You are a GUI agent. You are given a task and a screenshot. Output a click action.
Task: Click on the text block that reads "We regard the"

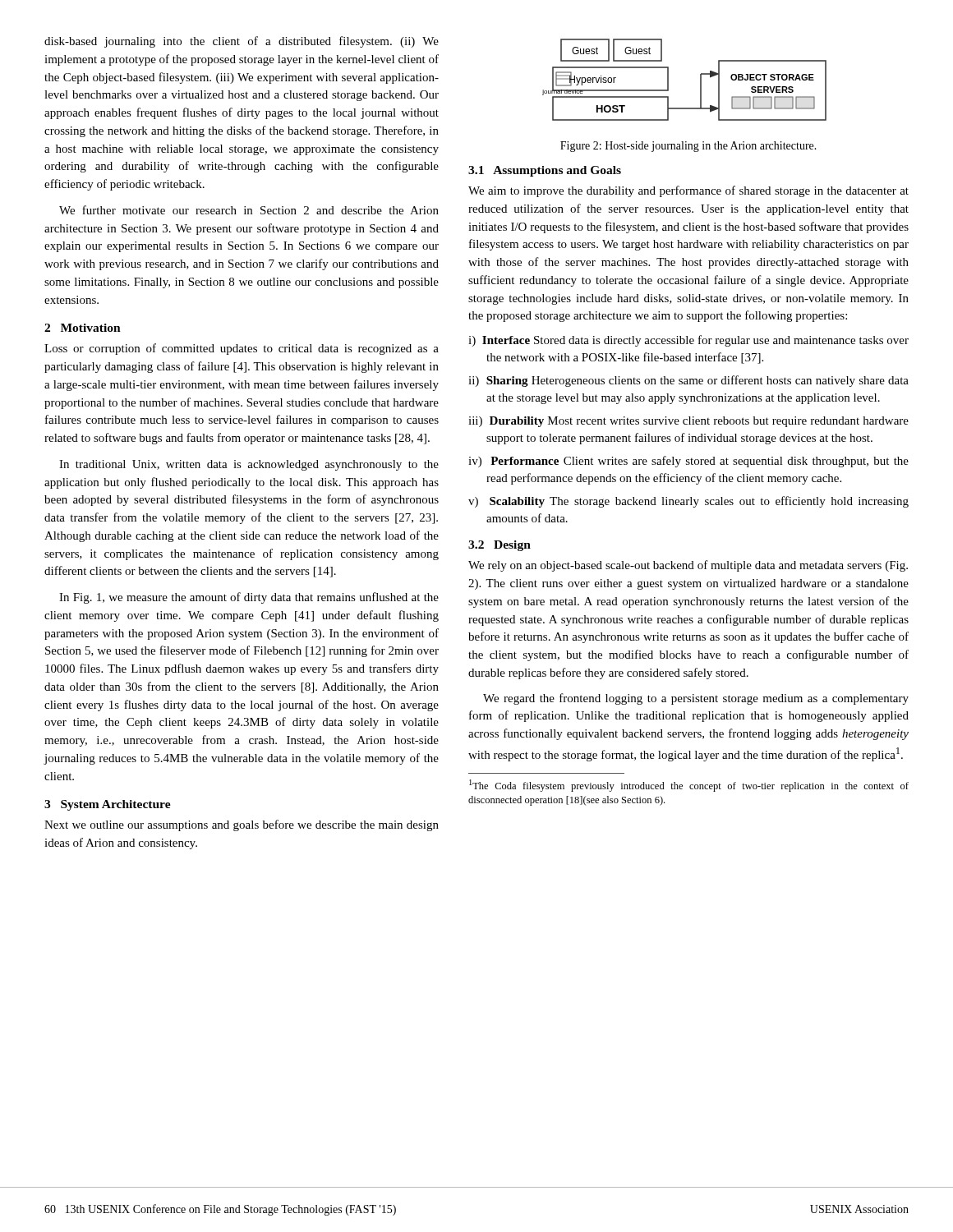(x=688, y=727)
